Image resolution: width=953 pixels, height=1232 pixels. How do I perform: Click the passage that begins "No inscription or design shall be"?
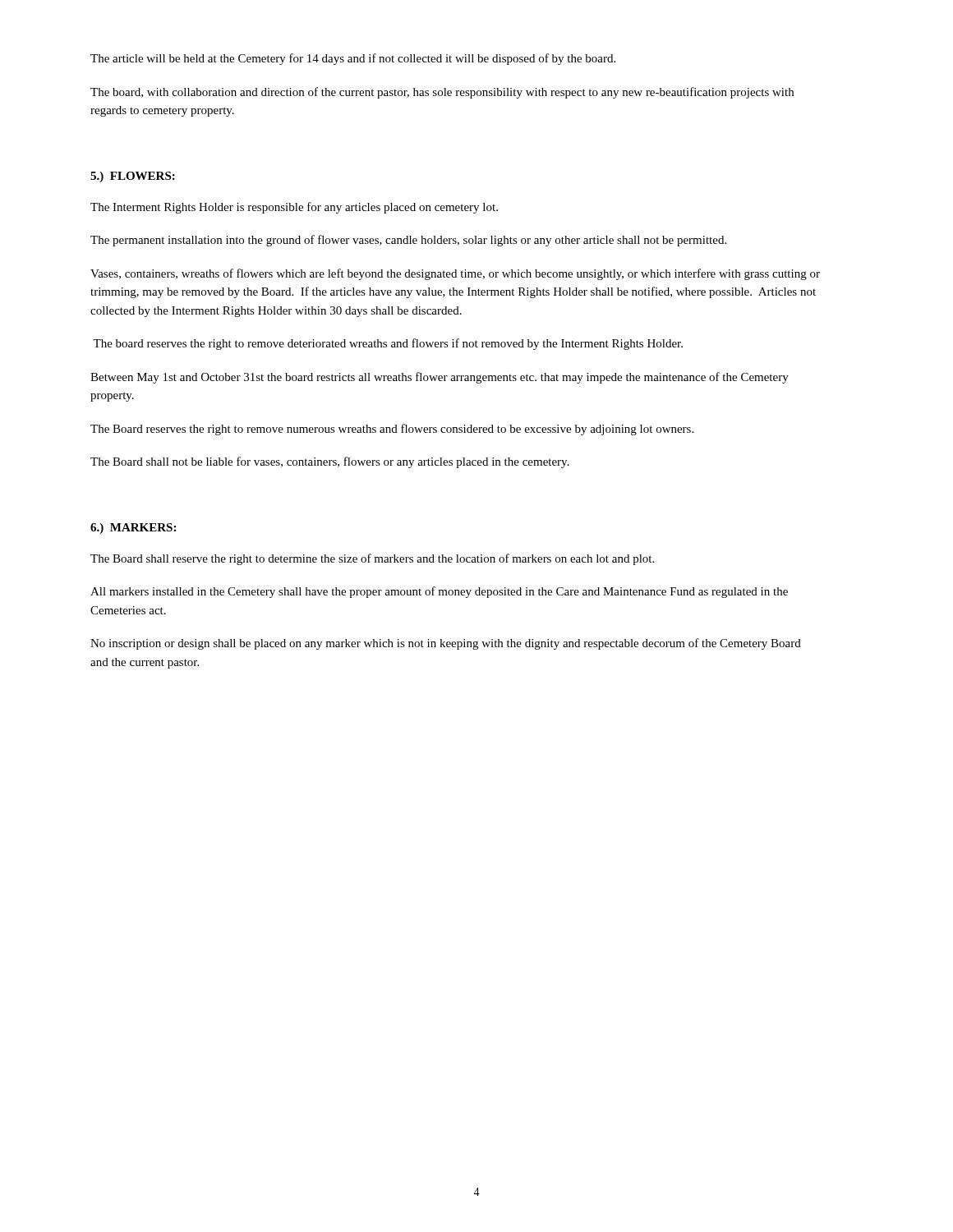click(x=446, y=652)
